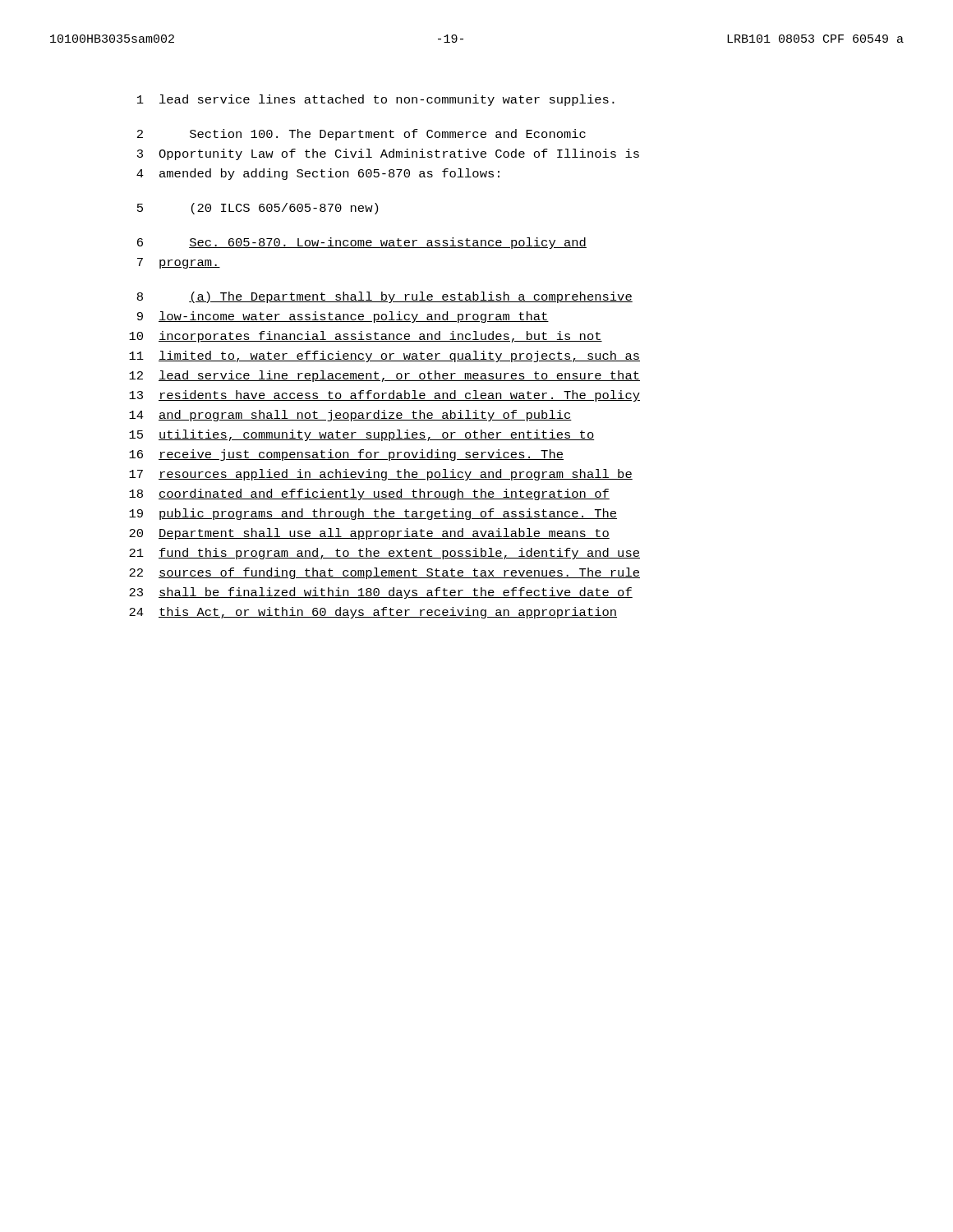This screenshot has height=1232, width=953.
Task: Locate the block of text that opens with "13 residents have access"
Action: click(369, 396)
